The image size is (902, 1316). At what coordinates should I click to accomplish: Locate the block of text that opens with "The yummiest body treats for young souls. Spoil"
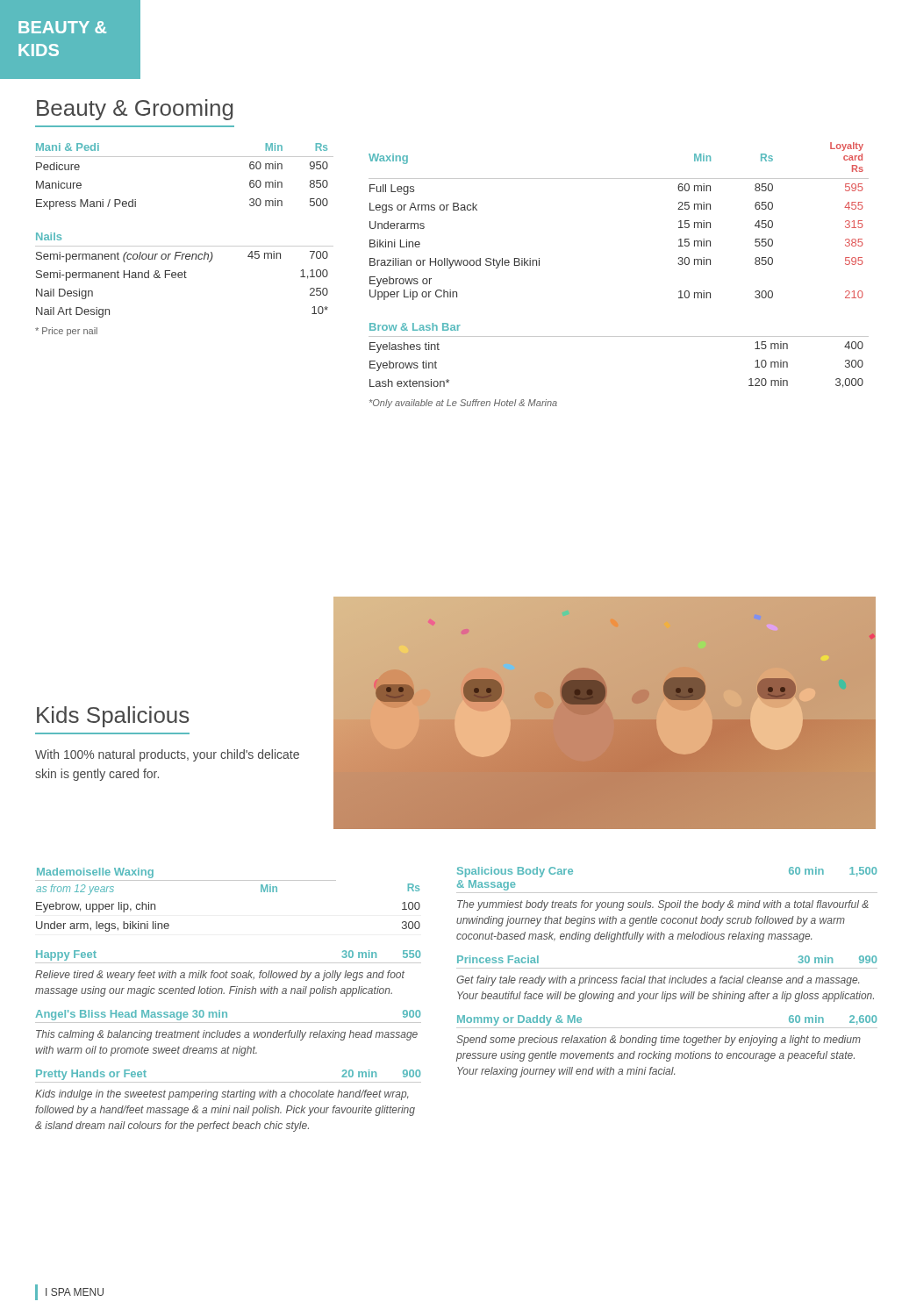[x=663, y=920]
